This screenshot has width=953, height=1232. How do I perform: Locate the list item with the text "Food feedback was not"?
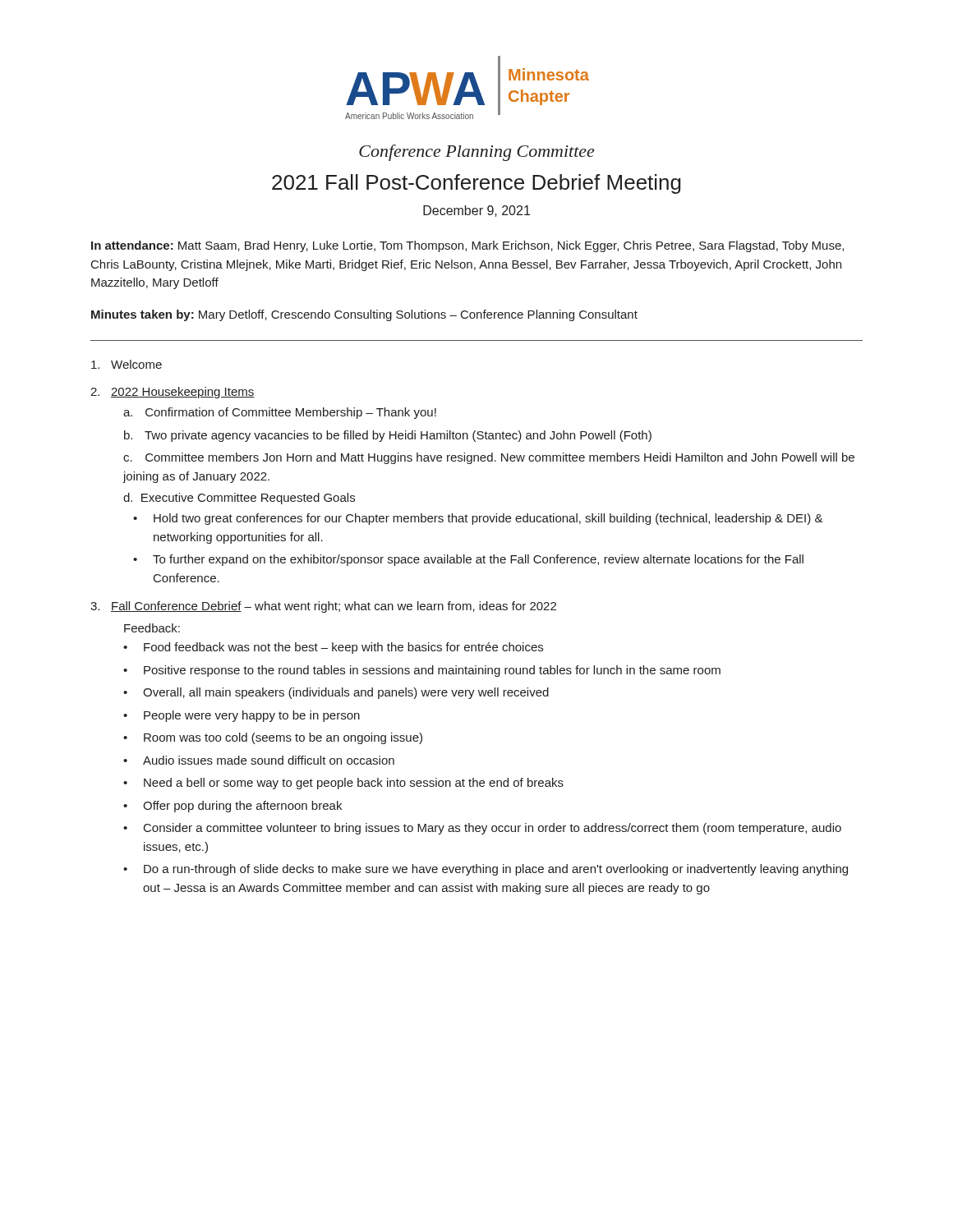343,647
